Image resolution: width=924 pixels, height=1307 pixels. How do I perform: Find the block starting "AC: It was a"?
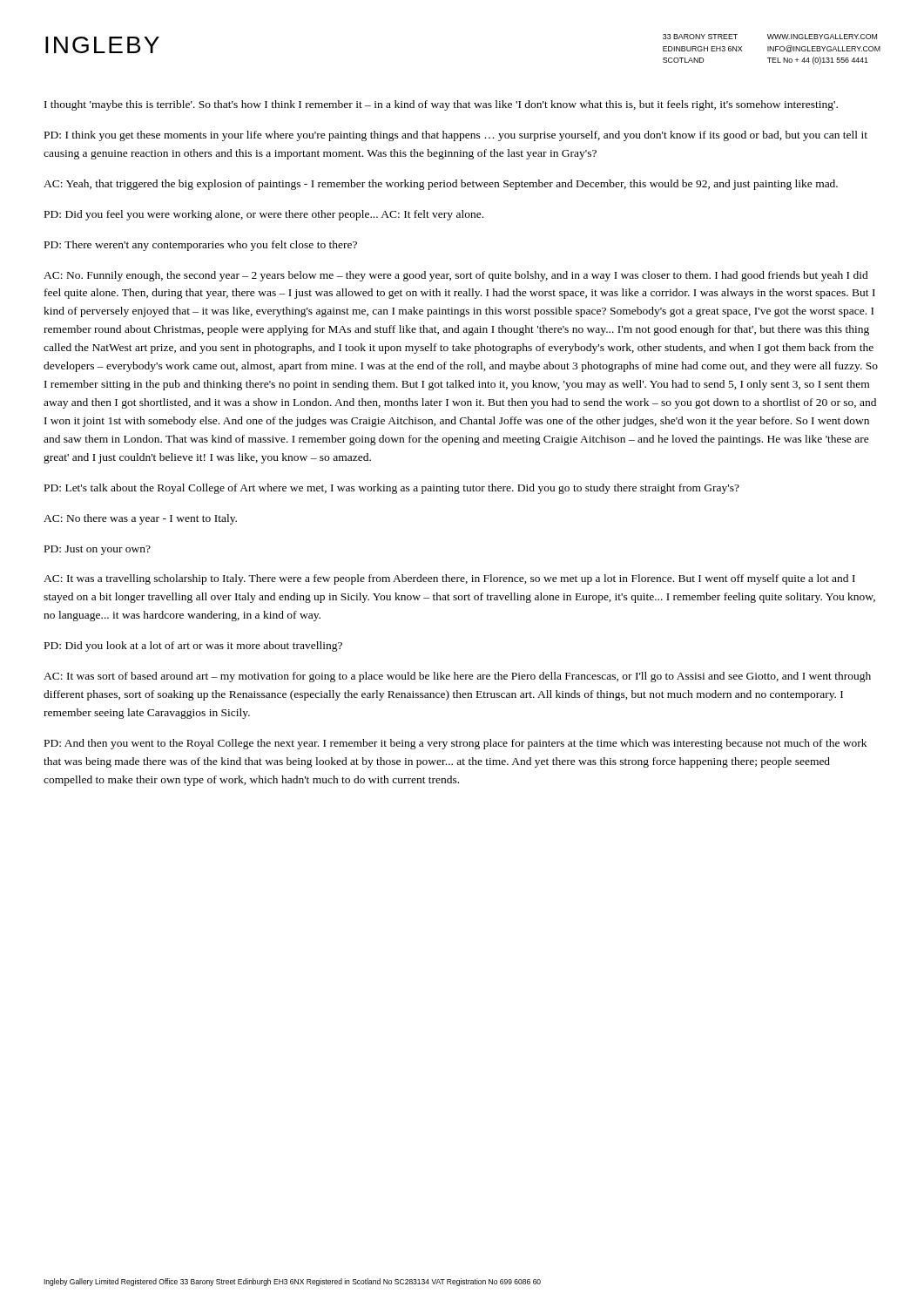(460, 597)
